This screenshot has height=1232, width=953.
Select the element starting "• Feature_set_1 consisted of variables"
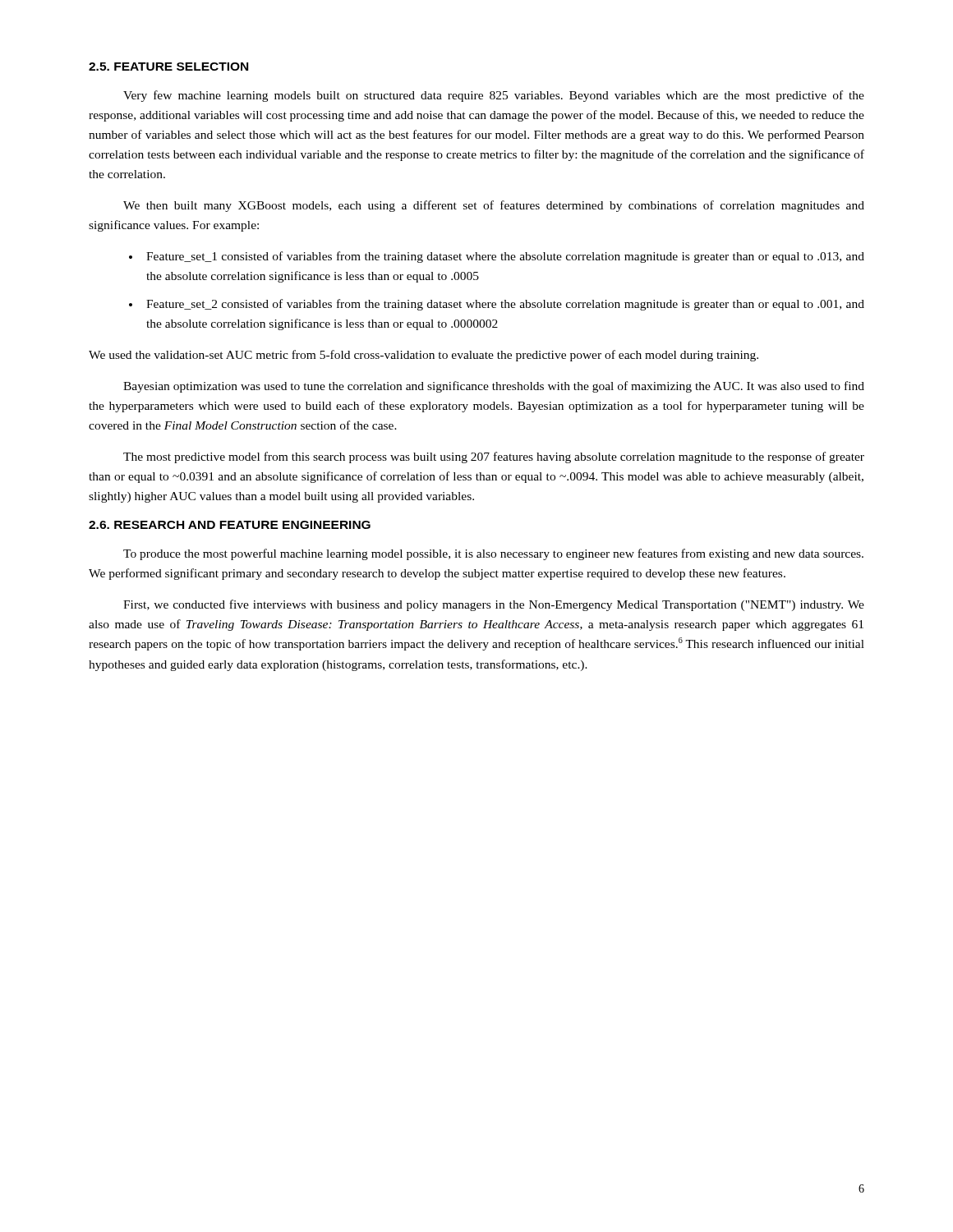click(x=496, y=266)
